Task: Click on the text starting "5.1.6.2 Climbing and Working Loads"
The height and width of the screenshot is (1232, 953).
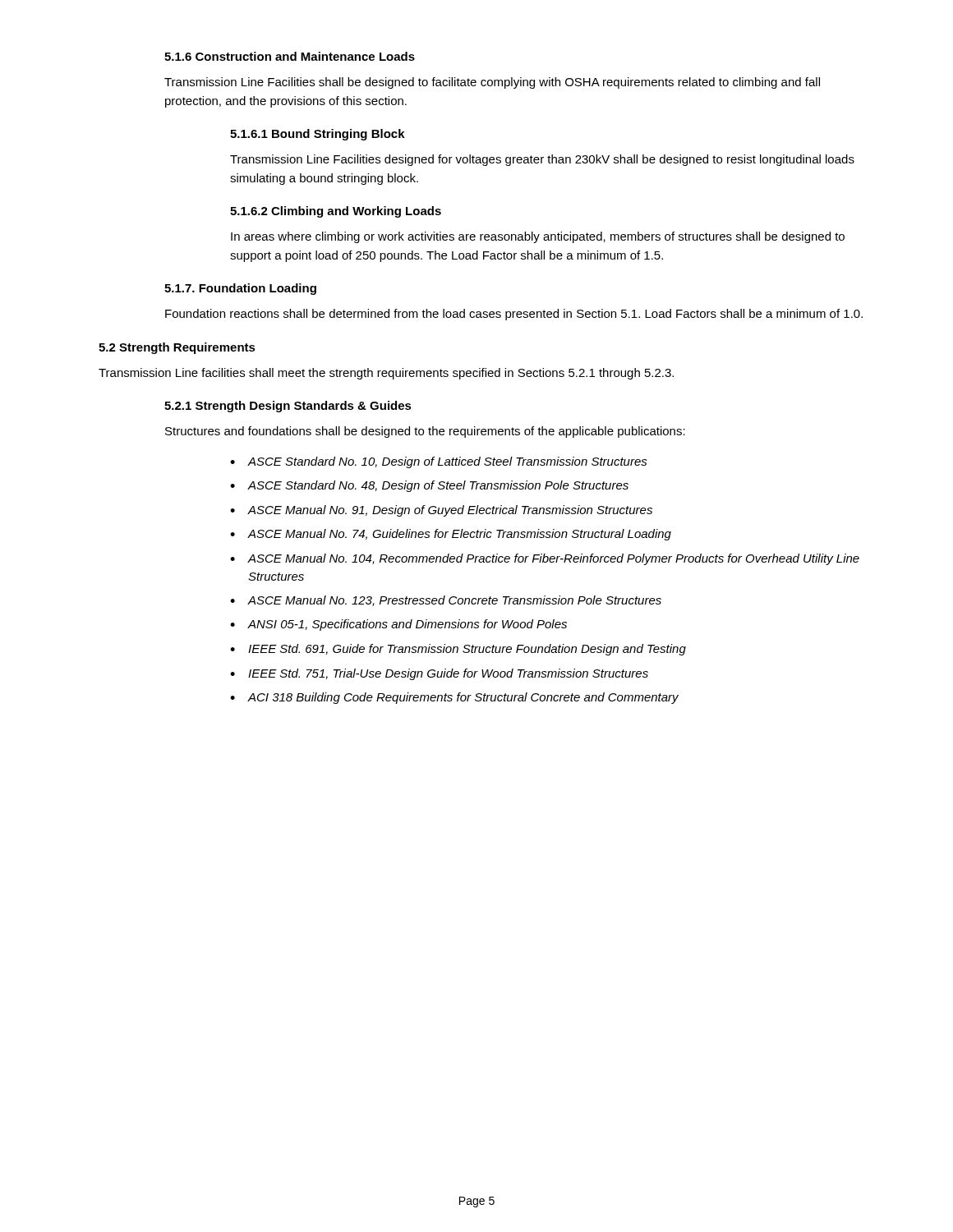Action: pyautogui.click(x=336, y=211)
